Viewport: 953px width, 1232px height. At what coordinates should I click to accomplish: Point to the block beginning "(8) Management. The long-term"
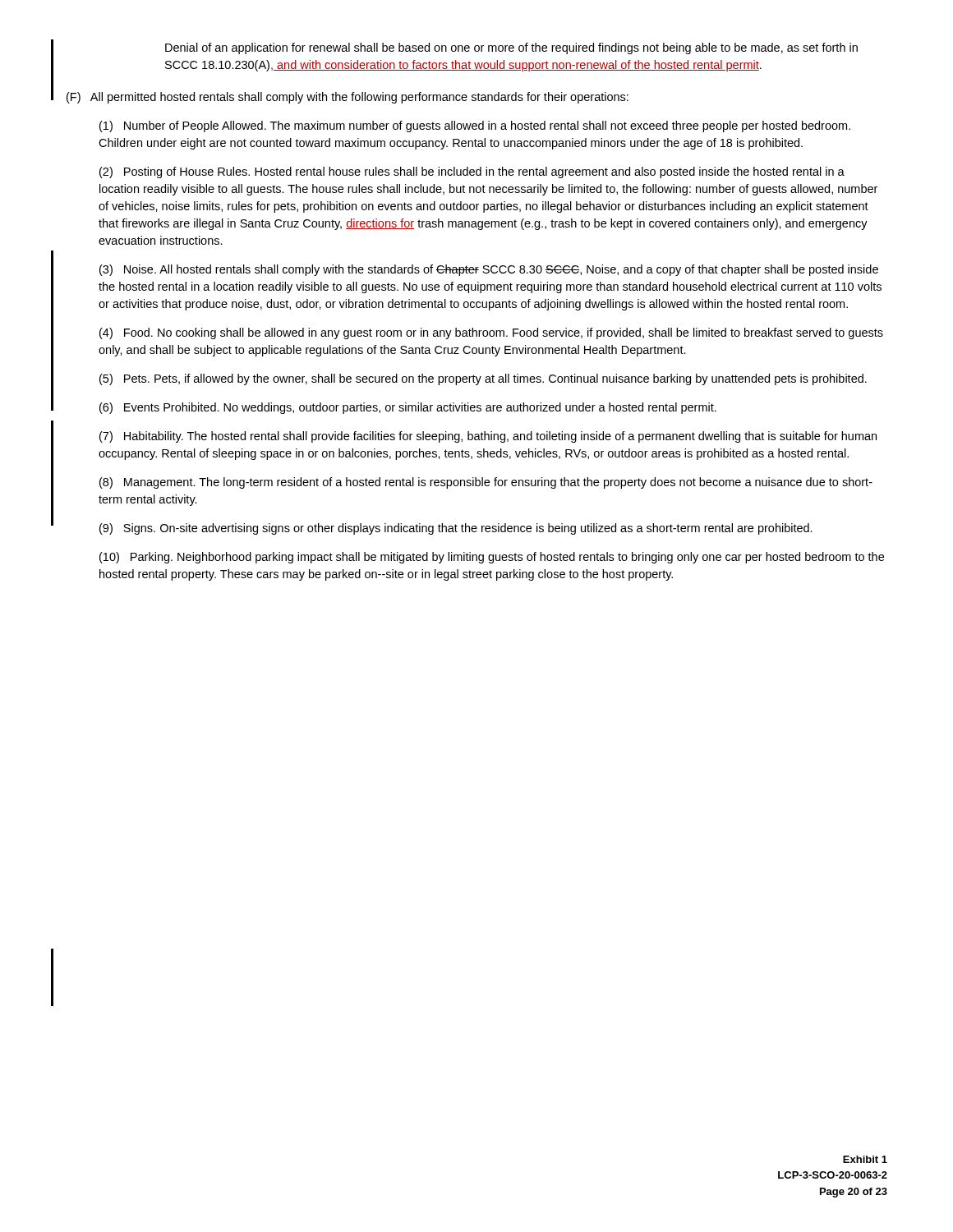486,491
